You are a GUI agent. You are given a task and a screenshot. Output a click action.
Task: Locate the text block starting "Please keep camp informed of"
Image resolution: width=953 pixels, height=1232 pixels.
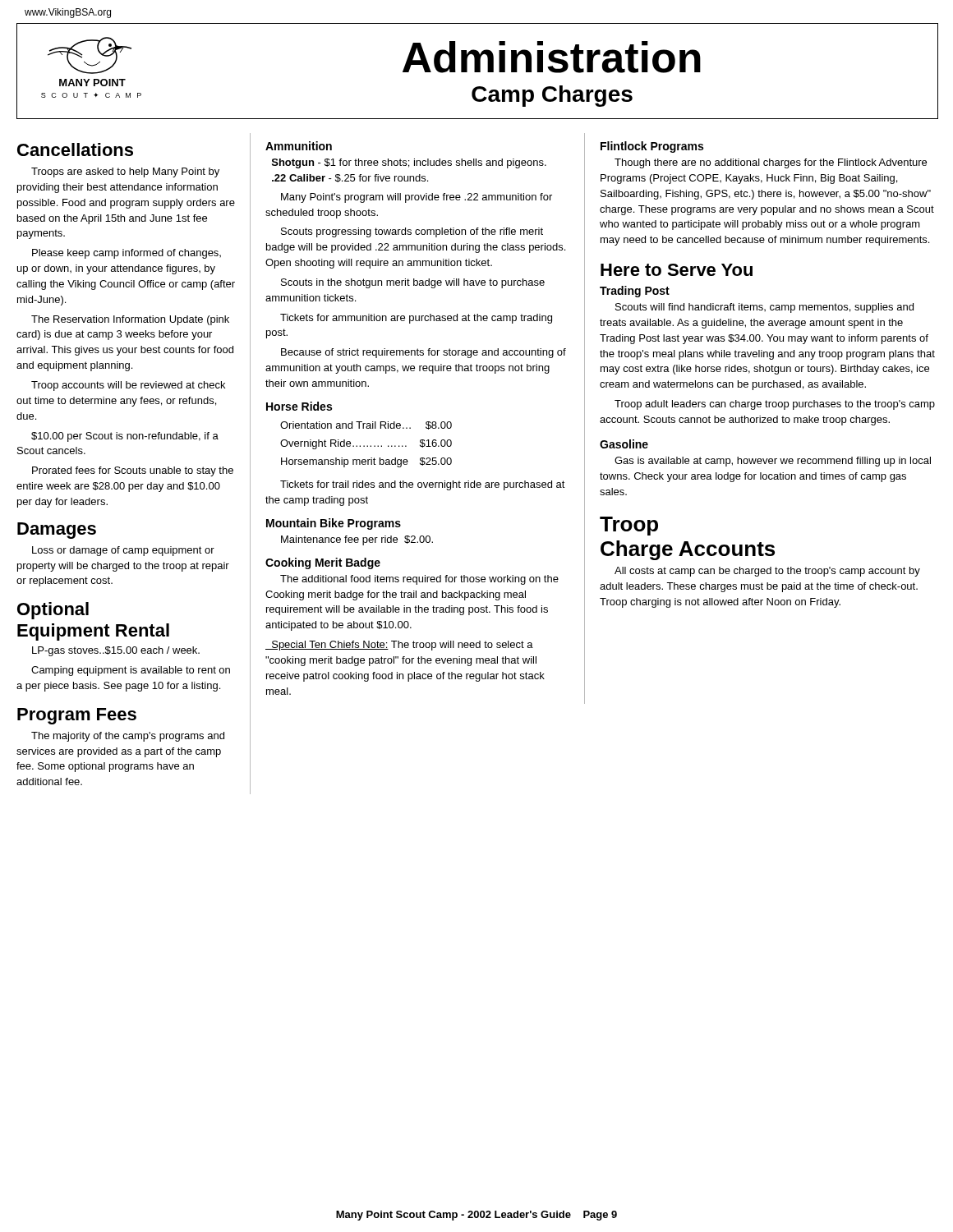[126, 276]
